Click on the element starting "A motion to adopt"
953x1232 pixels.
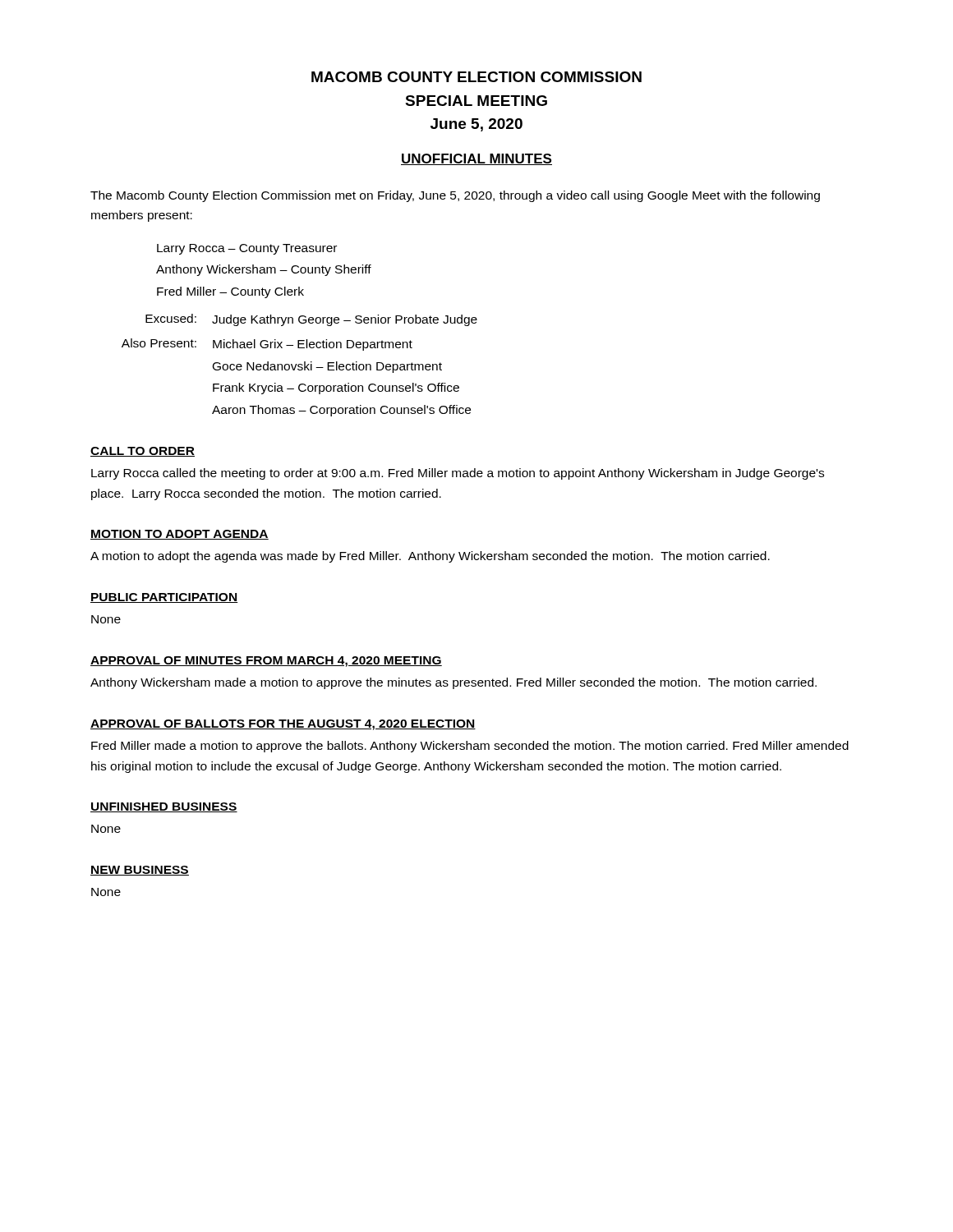coord(430,556)
